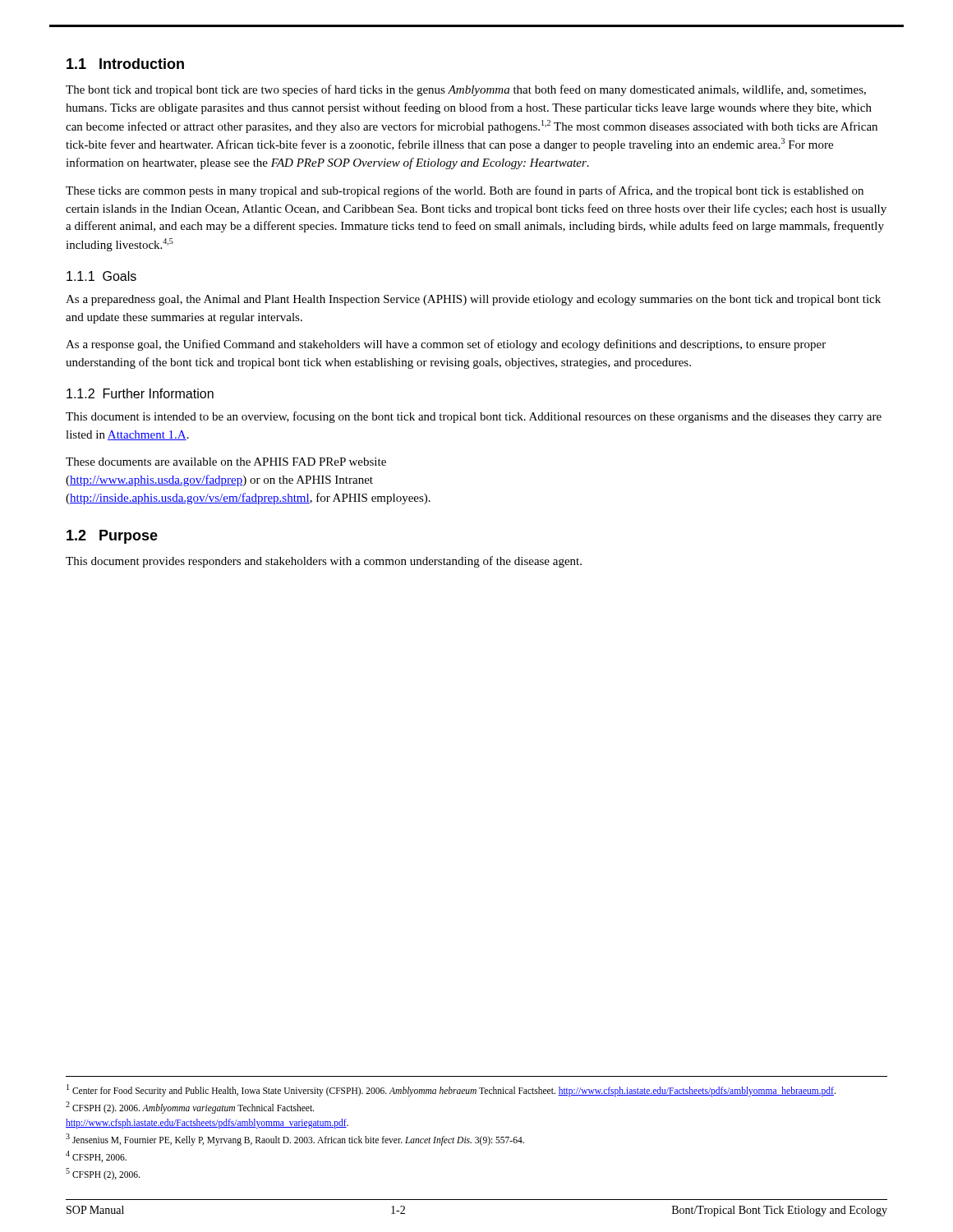Click on the text block containing "As a preparedness goal, the Animal and"

click(x=473, y=308)
